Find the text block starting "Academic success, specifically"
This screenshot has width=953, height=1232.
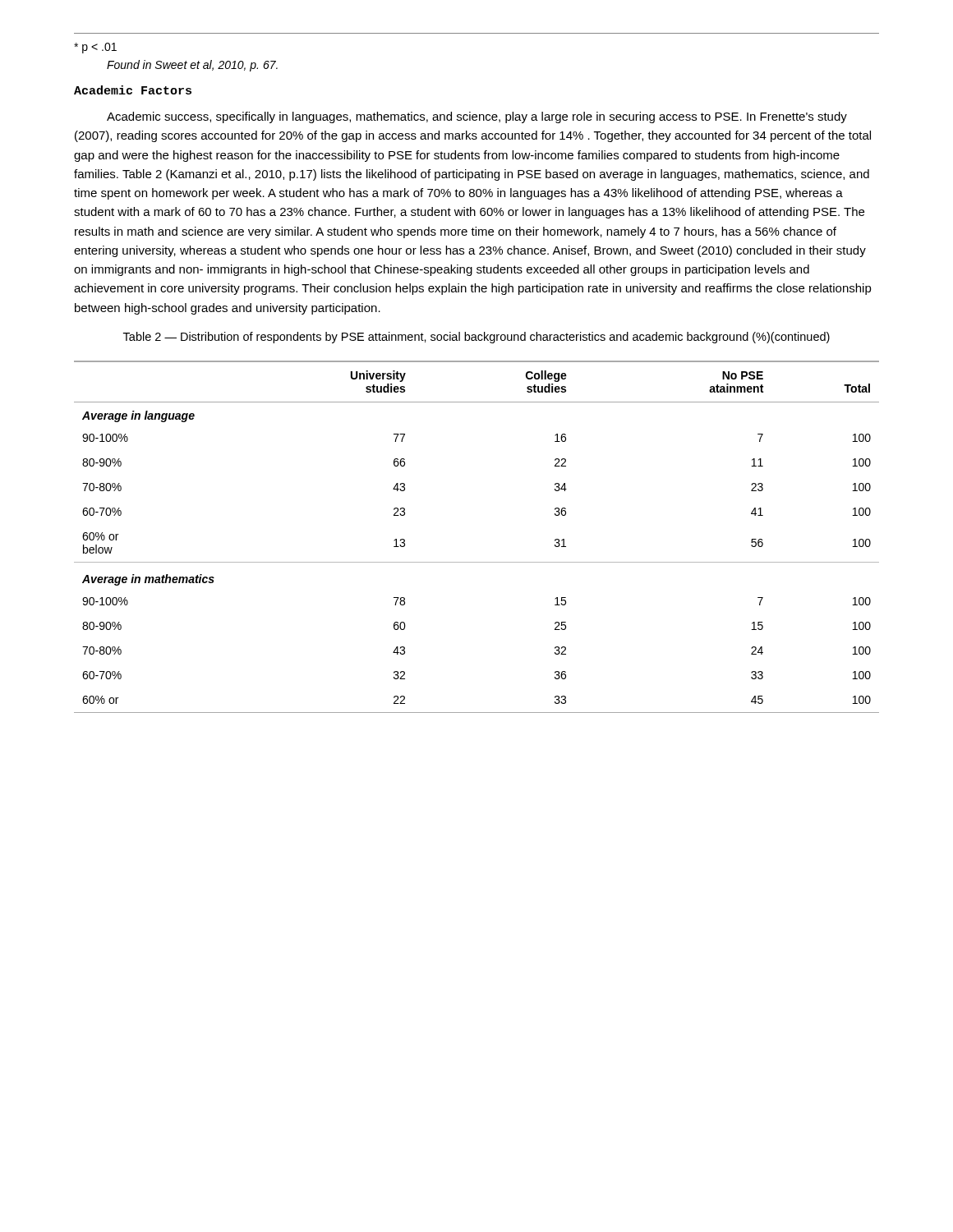pyautogui.click(x=473, y=212)
